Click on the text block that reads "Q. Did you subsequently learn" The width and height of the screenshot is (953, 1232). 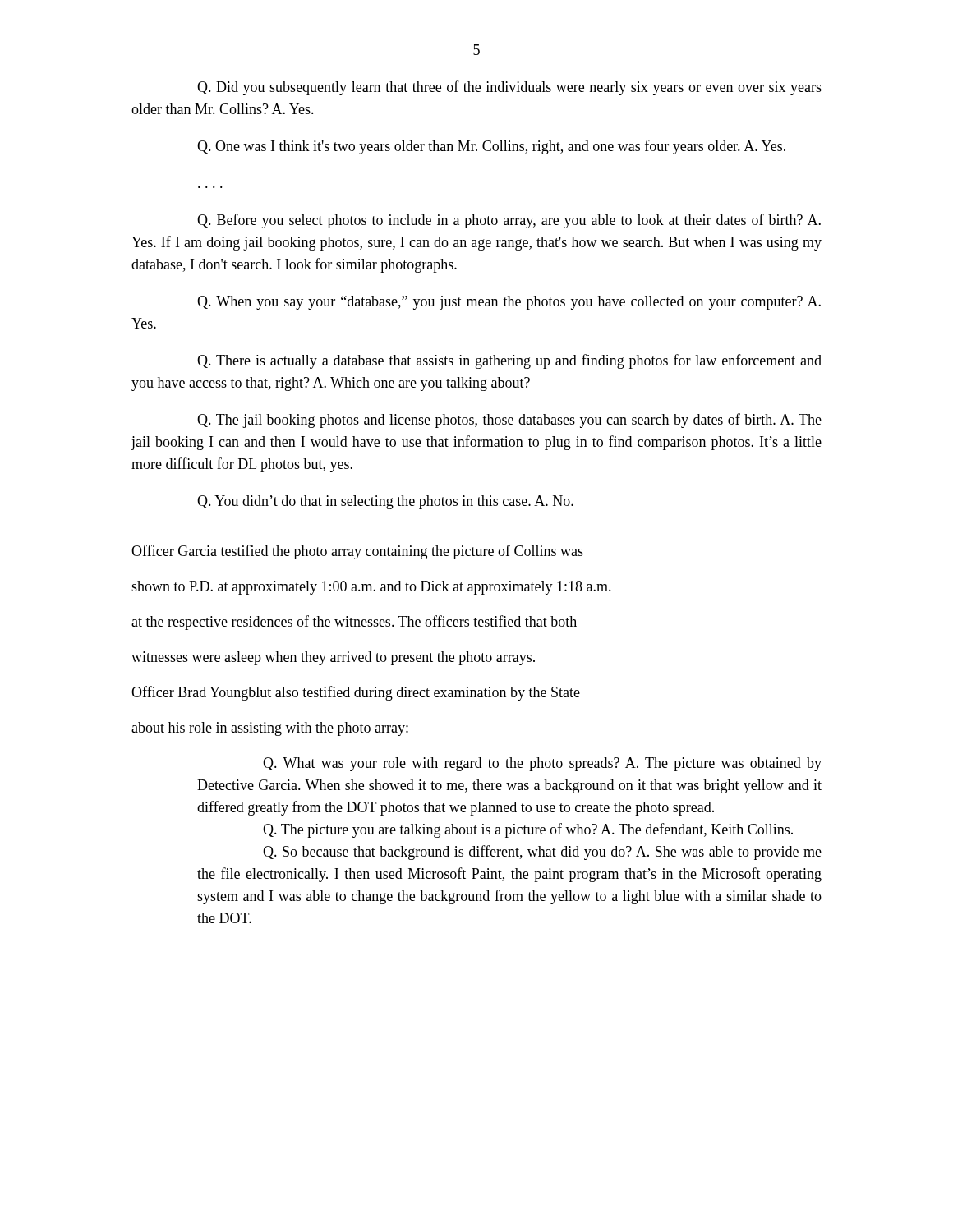click(x=476, y=294)
